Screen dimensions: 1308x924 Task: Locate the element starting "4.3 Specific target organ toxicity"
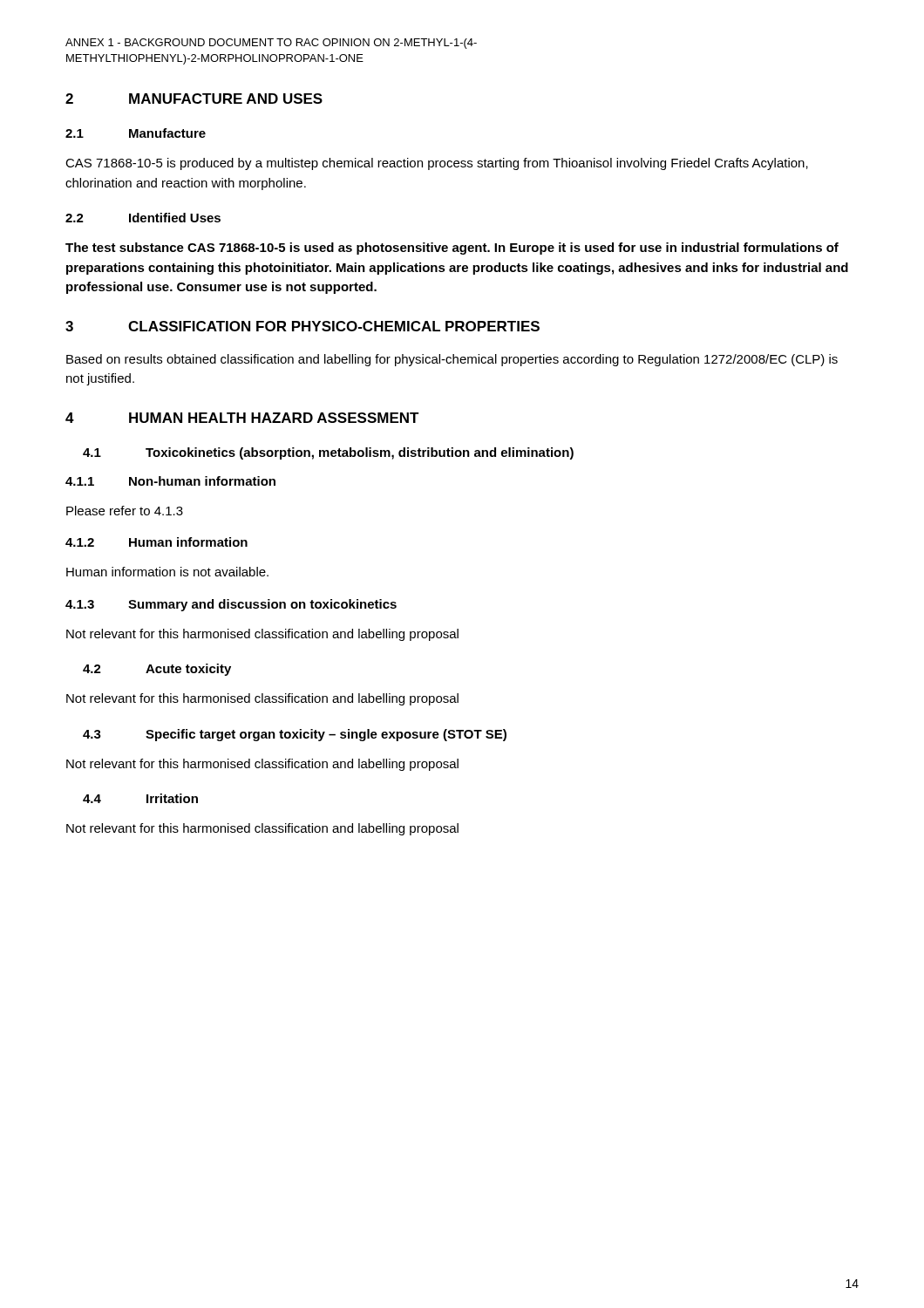coord(462,734)
